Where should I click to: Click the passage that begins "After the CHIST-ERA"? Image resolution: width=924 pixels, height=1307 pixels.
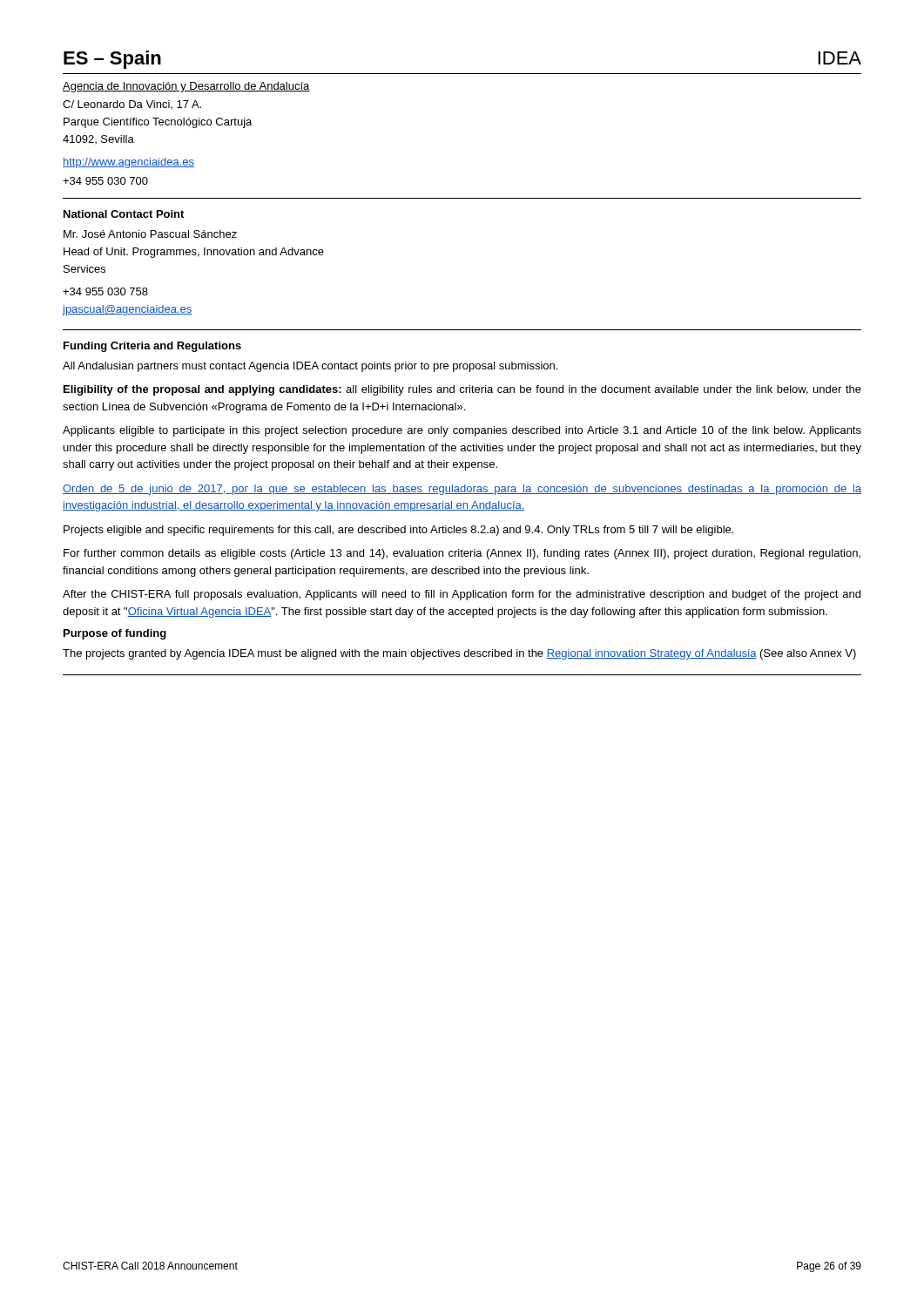point(462,602)
